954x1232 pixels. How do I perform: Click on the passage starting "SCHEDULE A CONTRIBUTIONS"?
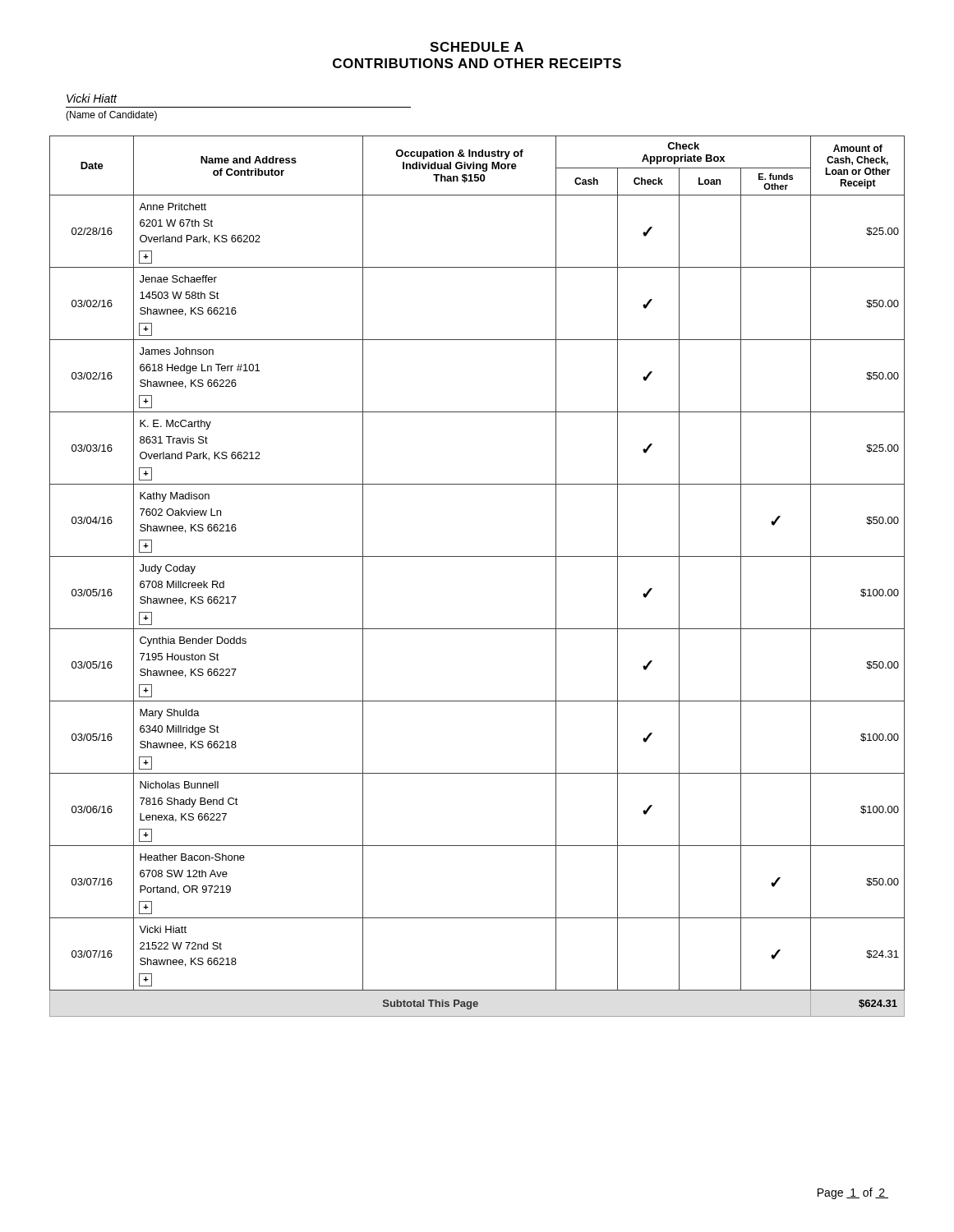click(x=477, y=56)
